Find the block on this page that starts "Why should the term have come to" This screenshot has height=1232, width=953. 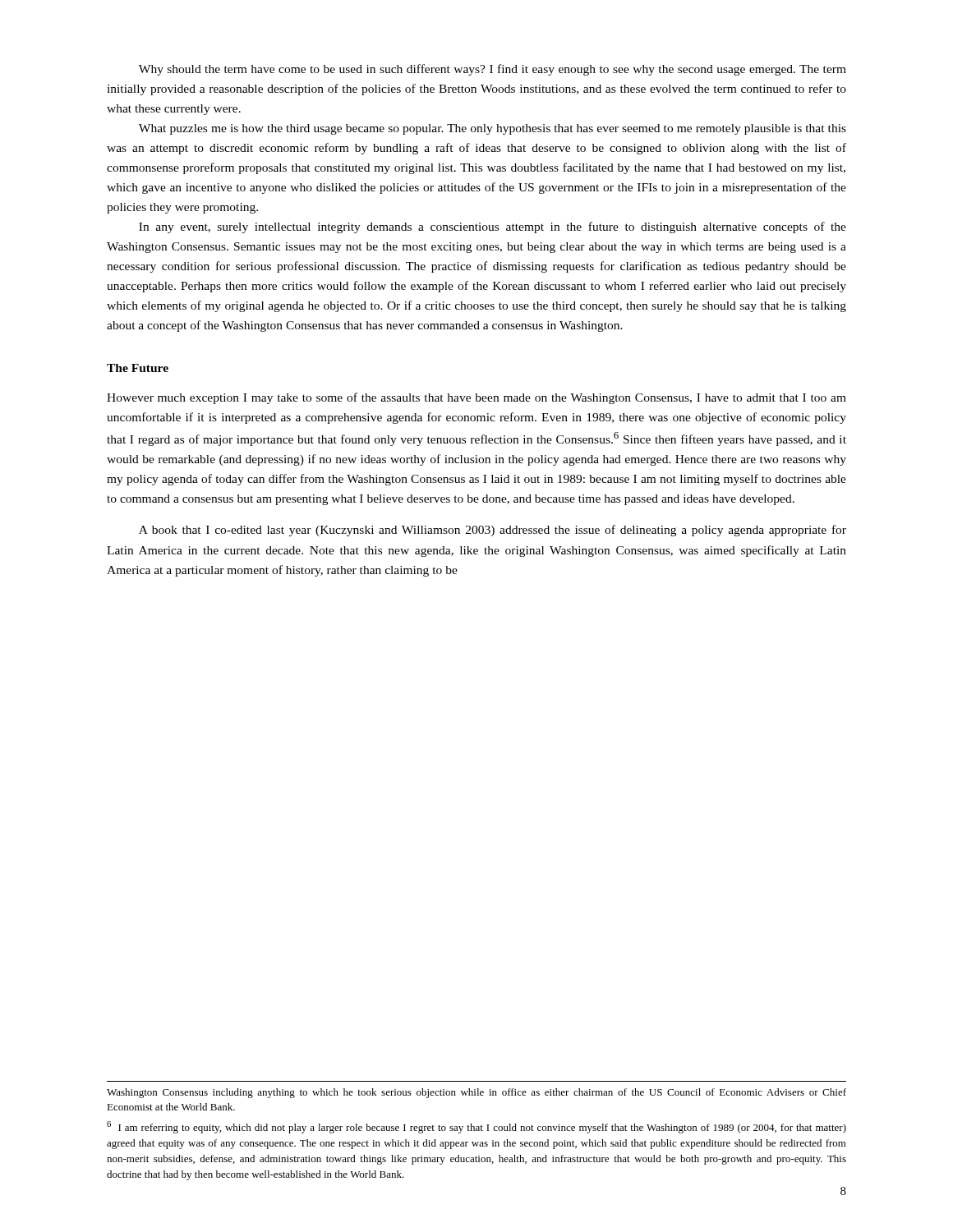[476, 197]
